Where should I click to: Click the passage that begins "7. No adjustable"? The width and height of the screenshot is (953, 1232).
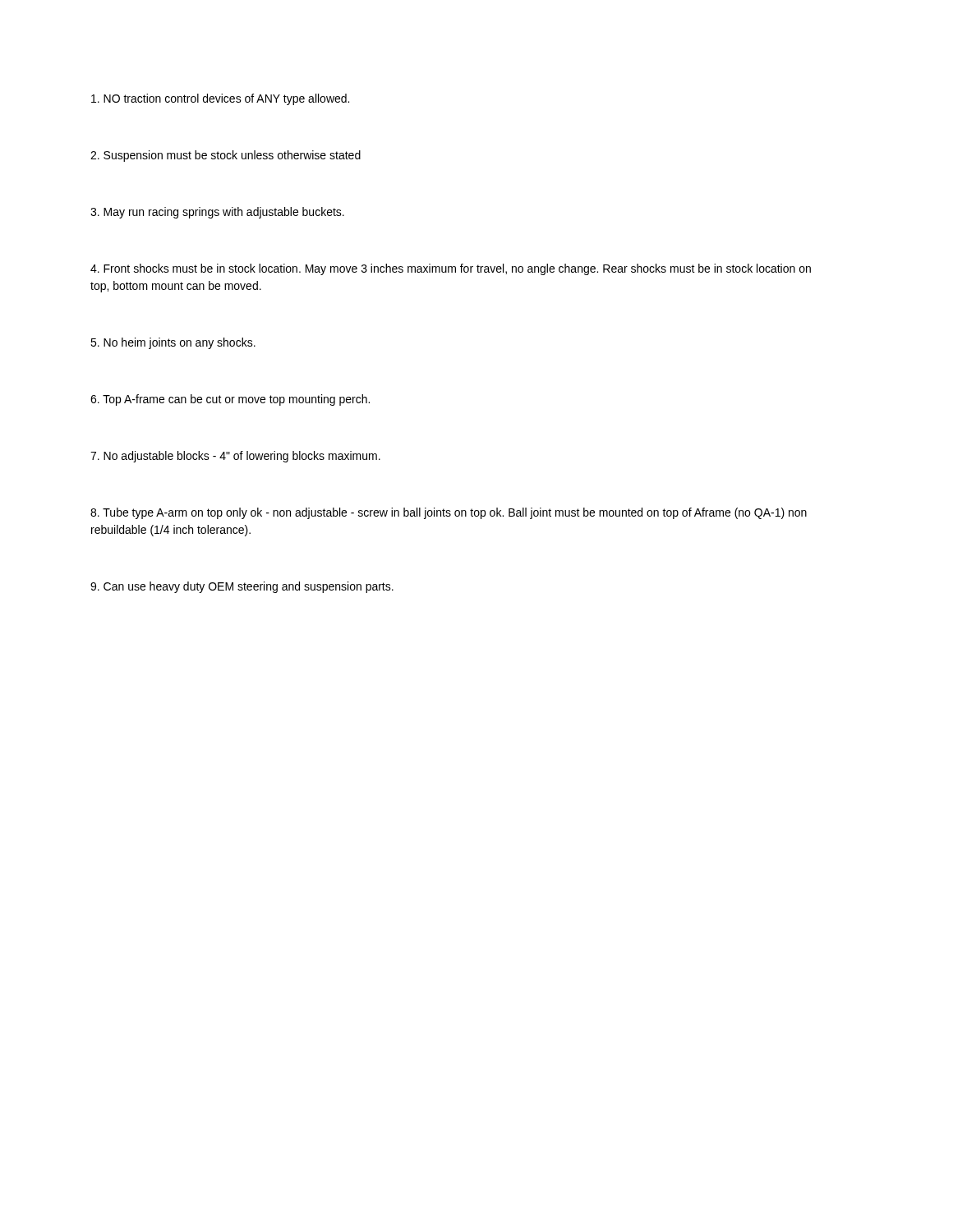[x=236, y=456]
